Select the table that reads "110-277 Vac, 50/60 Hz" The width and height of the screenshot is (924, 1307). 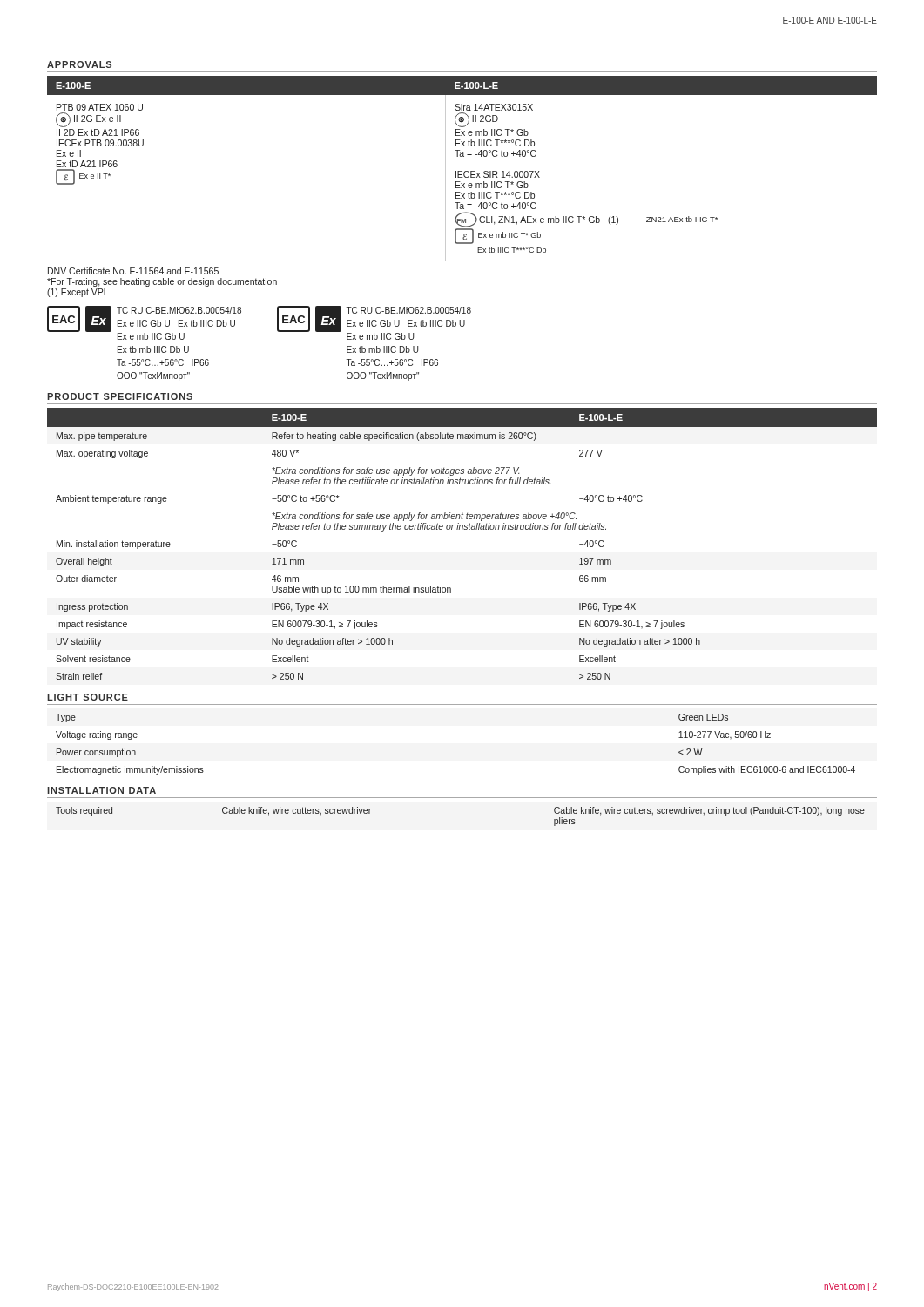tap(462, 743)
